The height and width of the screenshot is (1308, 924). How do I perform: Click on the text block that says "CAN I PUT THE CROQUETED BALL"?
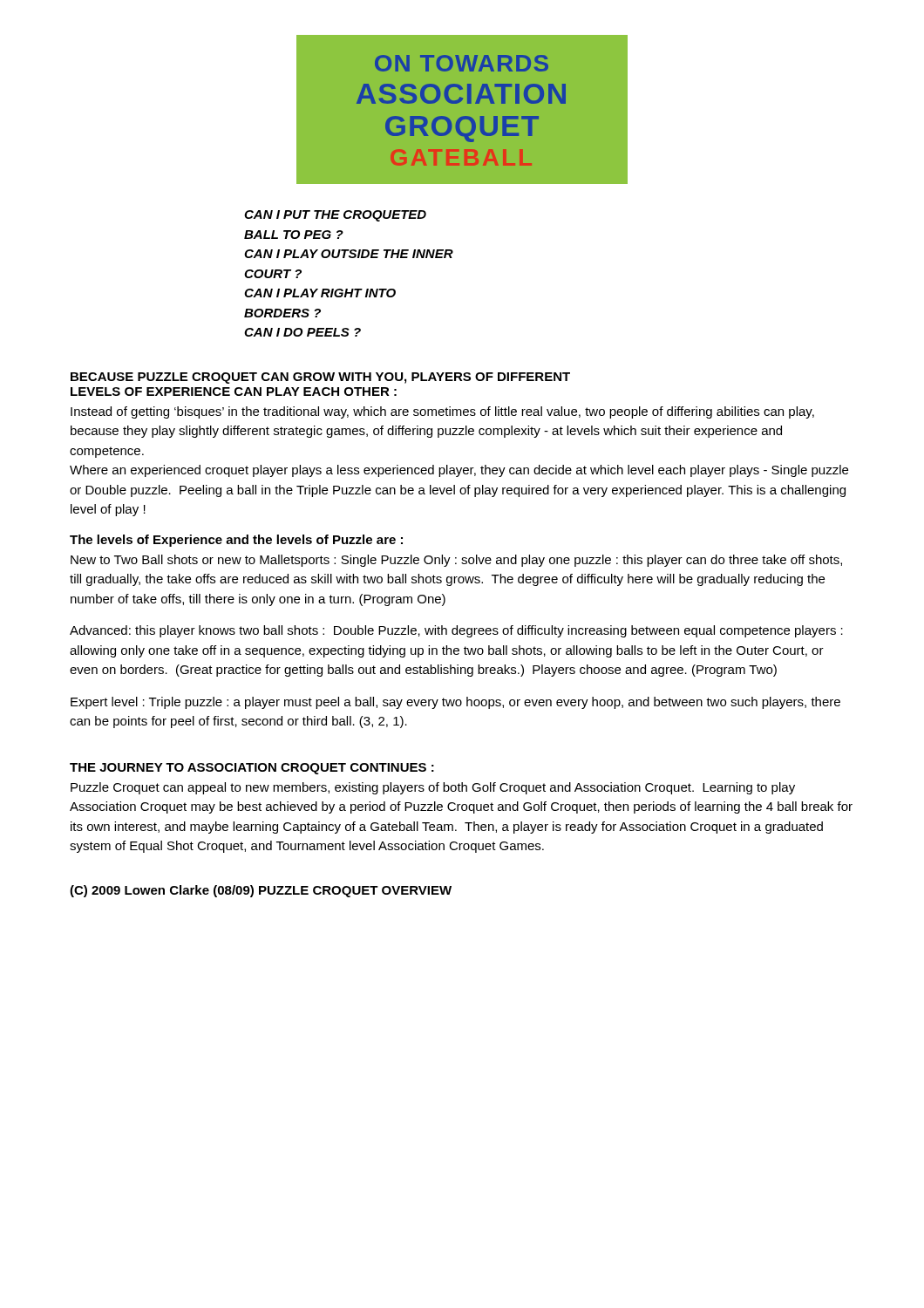335,216
